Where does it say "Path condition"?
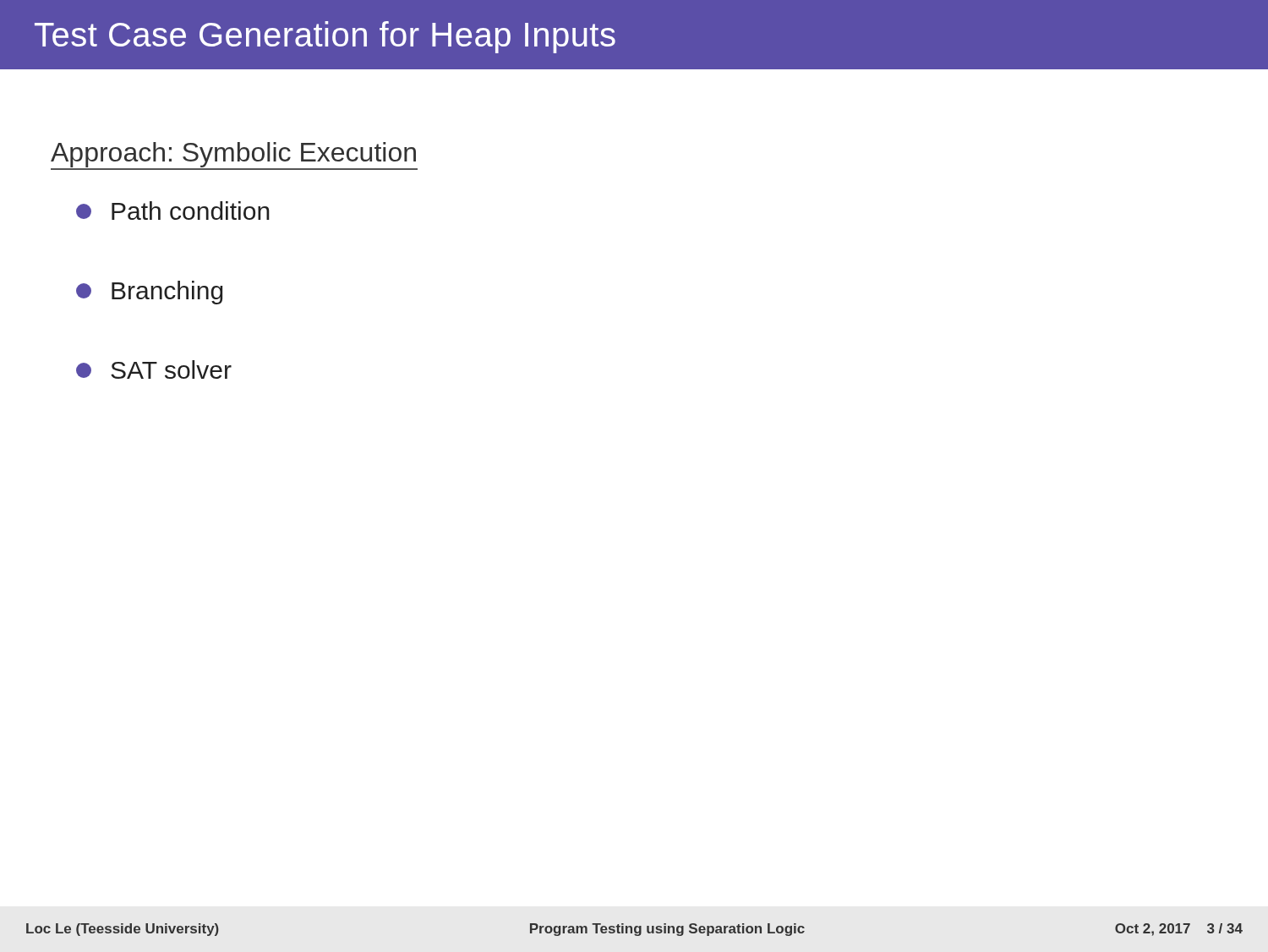Image resolution: width=1268 pixels, height=952 pixels. click(x=173, y=211)
